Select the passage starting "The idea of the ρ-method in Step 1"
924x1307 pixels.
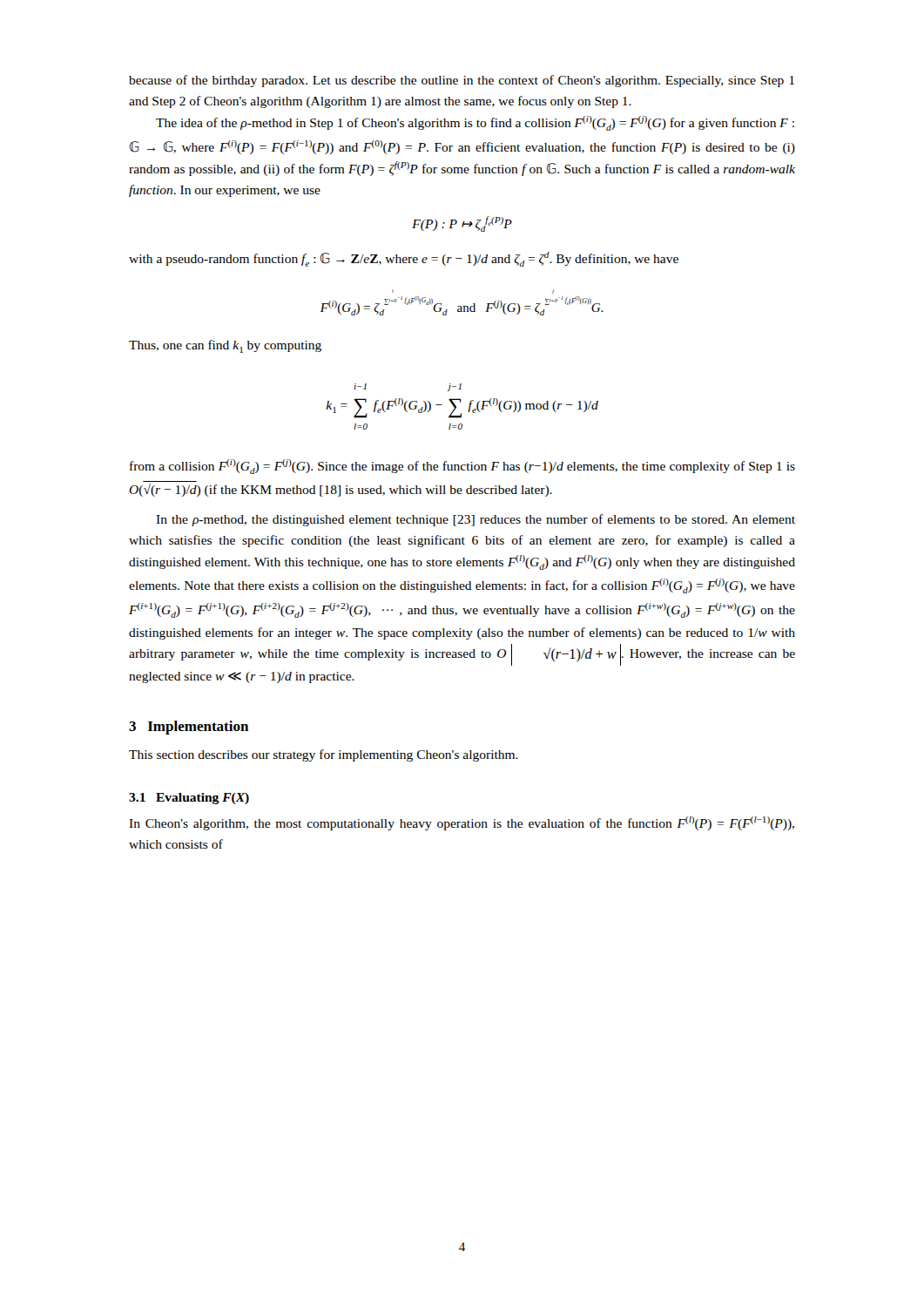462,156
